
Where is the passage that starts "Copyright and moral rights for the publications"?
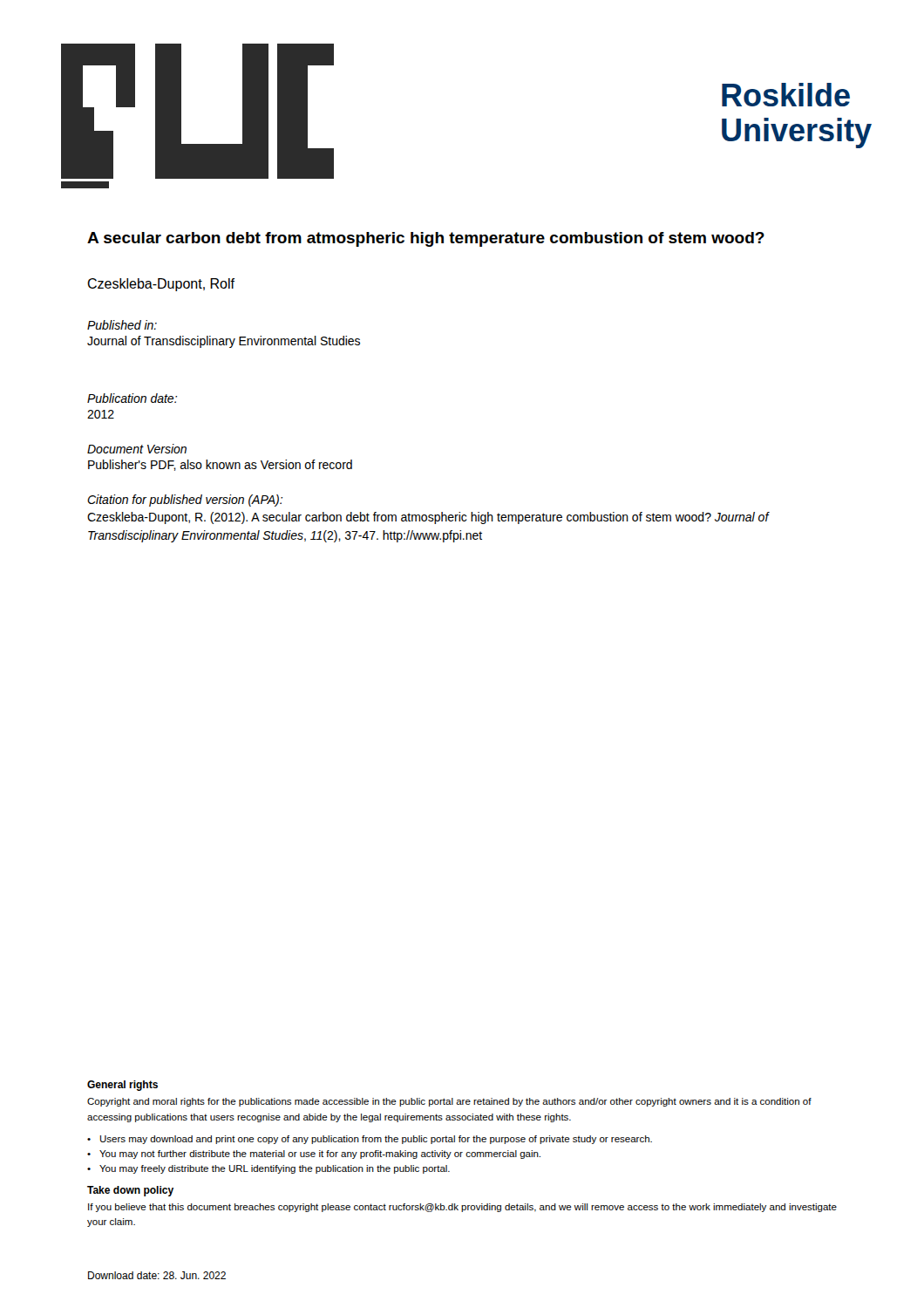click(x=462, y=1110)
